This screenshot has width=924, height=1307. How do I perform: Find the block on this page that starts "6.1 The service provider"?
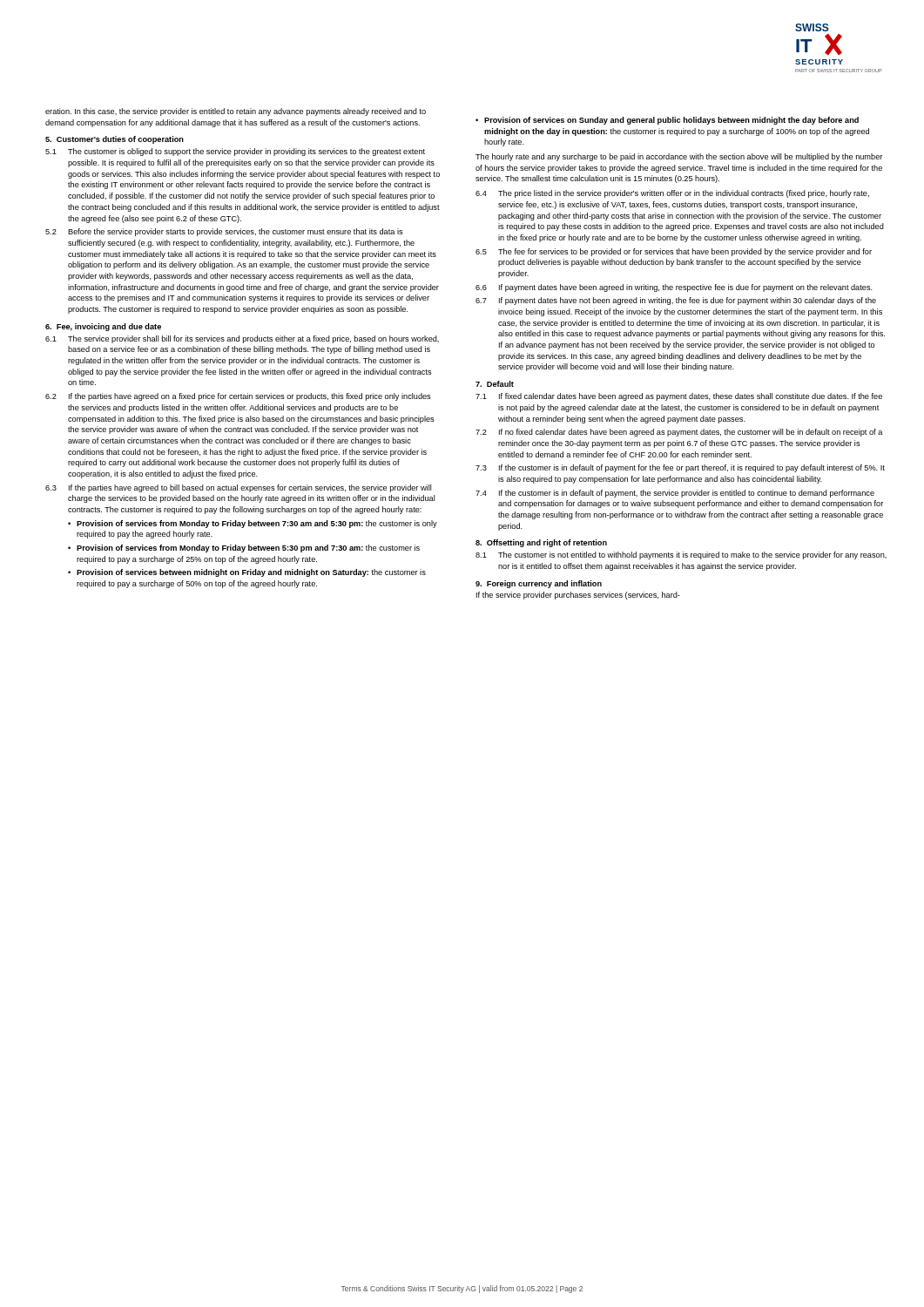[x=243, y=361]
